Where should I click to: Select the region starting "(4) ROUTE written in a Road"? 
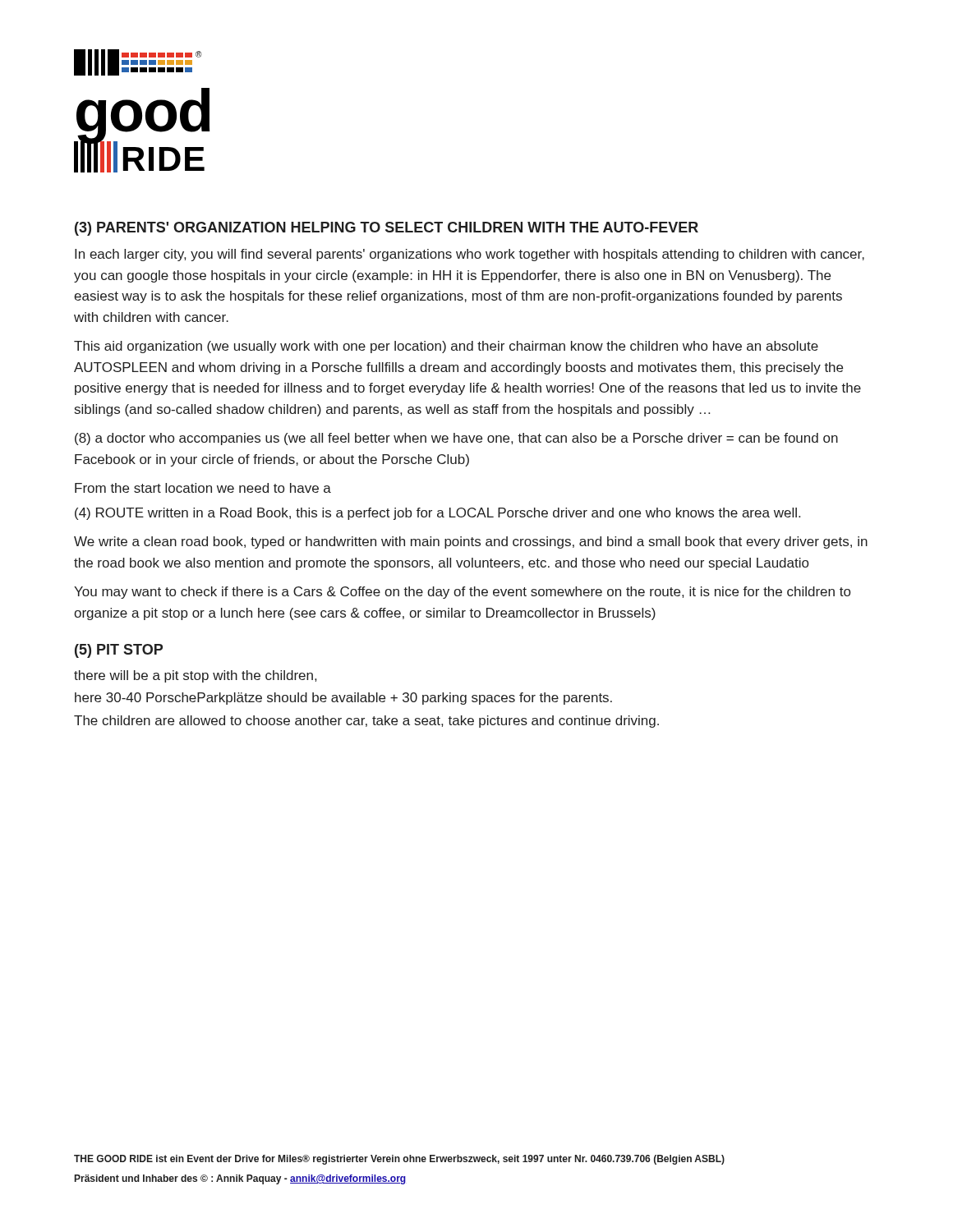pyautogui.click(x=438, y=513)
